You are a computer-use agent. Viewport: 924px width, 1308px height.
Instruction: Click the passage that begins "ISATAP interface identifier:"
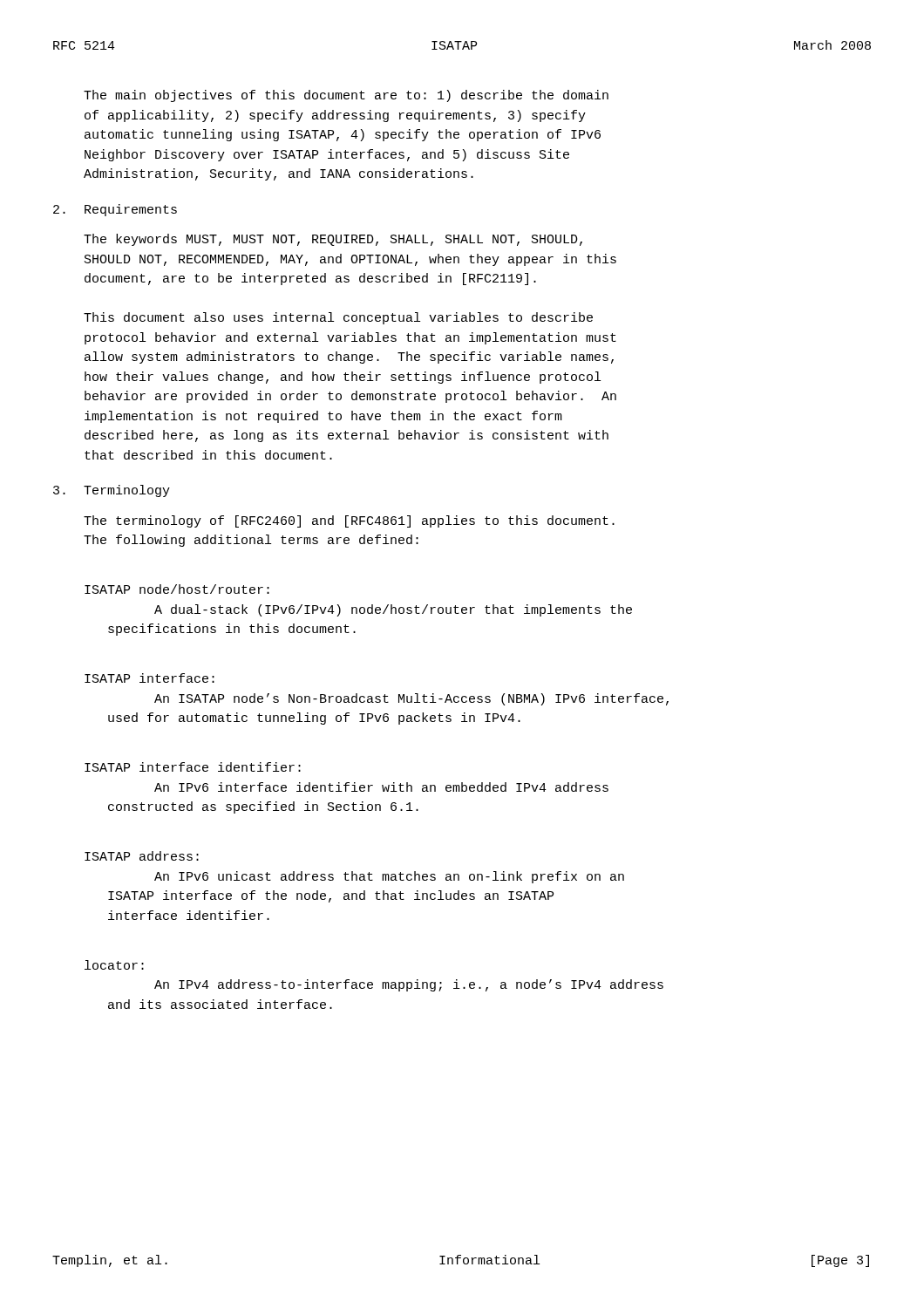click(x=347, y=788)
